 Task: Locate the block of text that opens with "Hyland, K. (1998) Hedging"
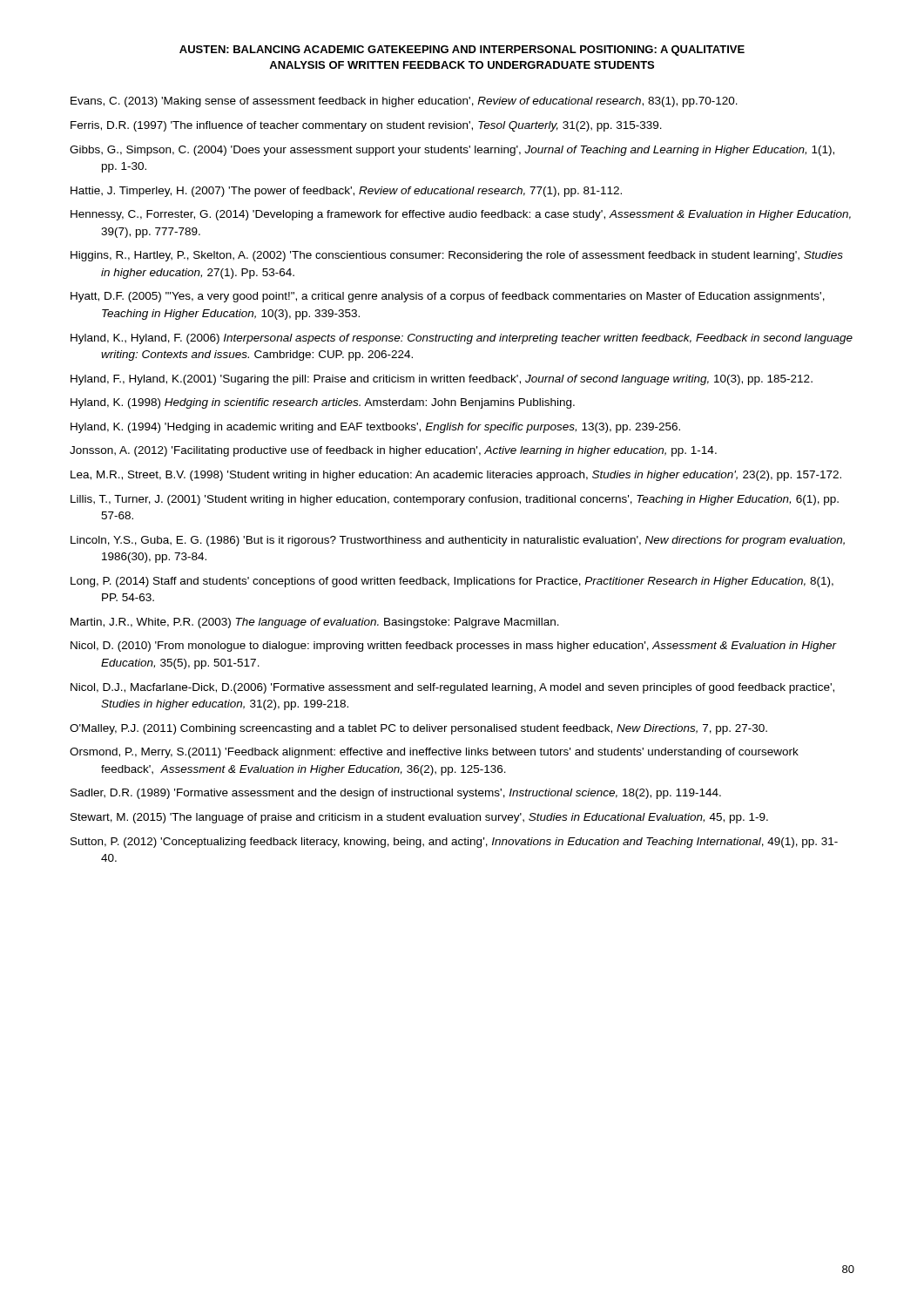[323, 402]
